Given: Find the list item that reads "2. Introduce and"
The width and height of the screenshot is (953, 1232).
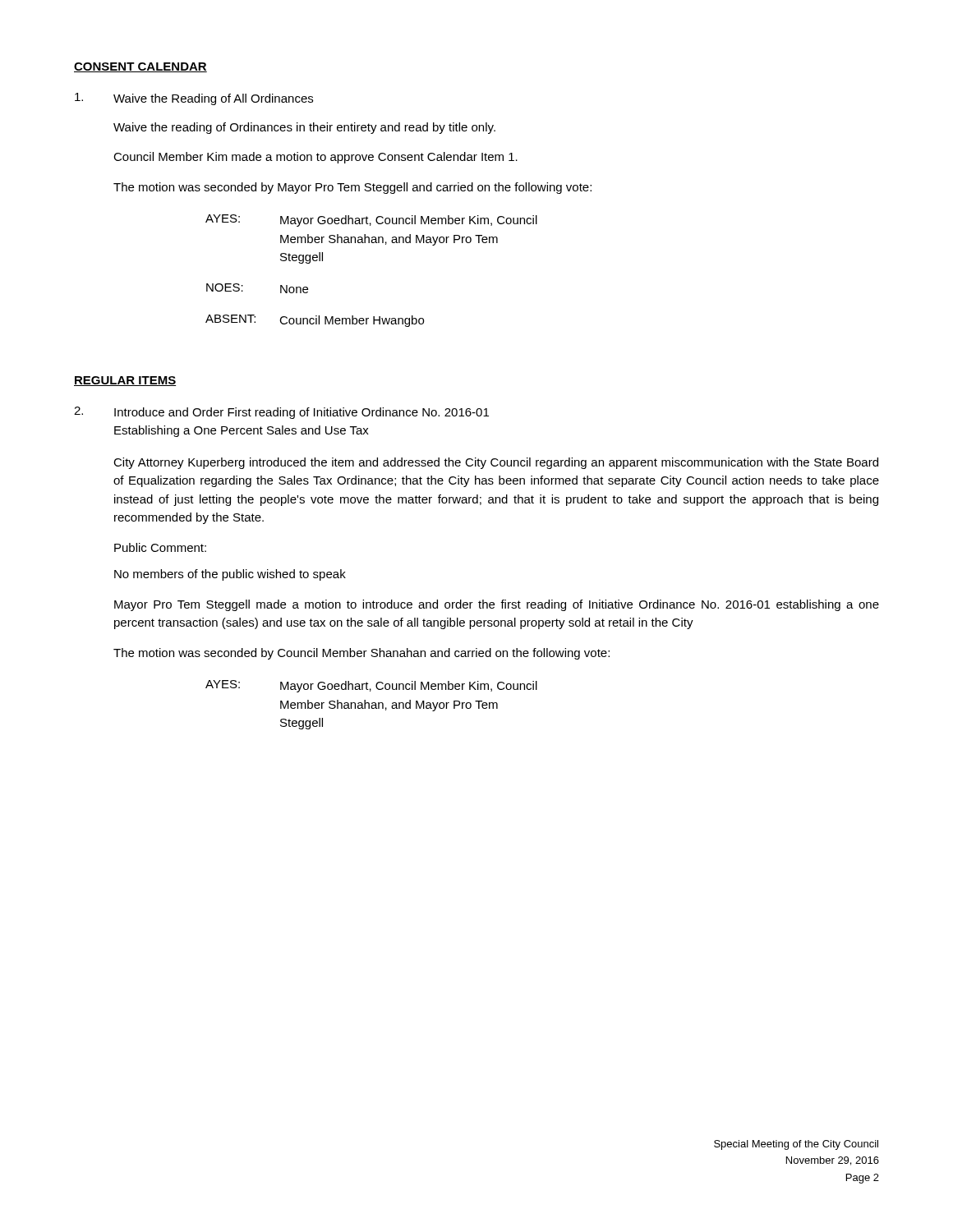Looking at the screenshot, I should (282, 421).
